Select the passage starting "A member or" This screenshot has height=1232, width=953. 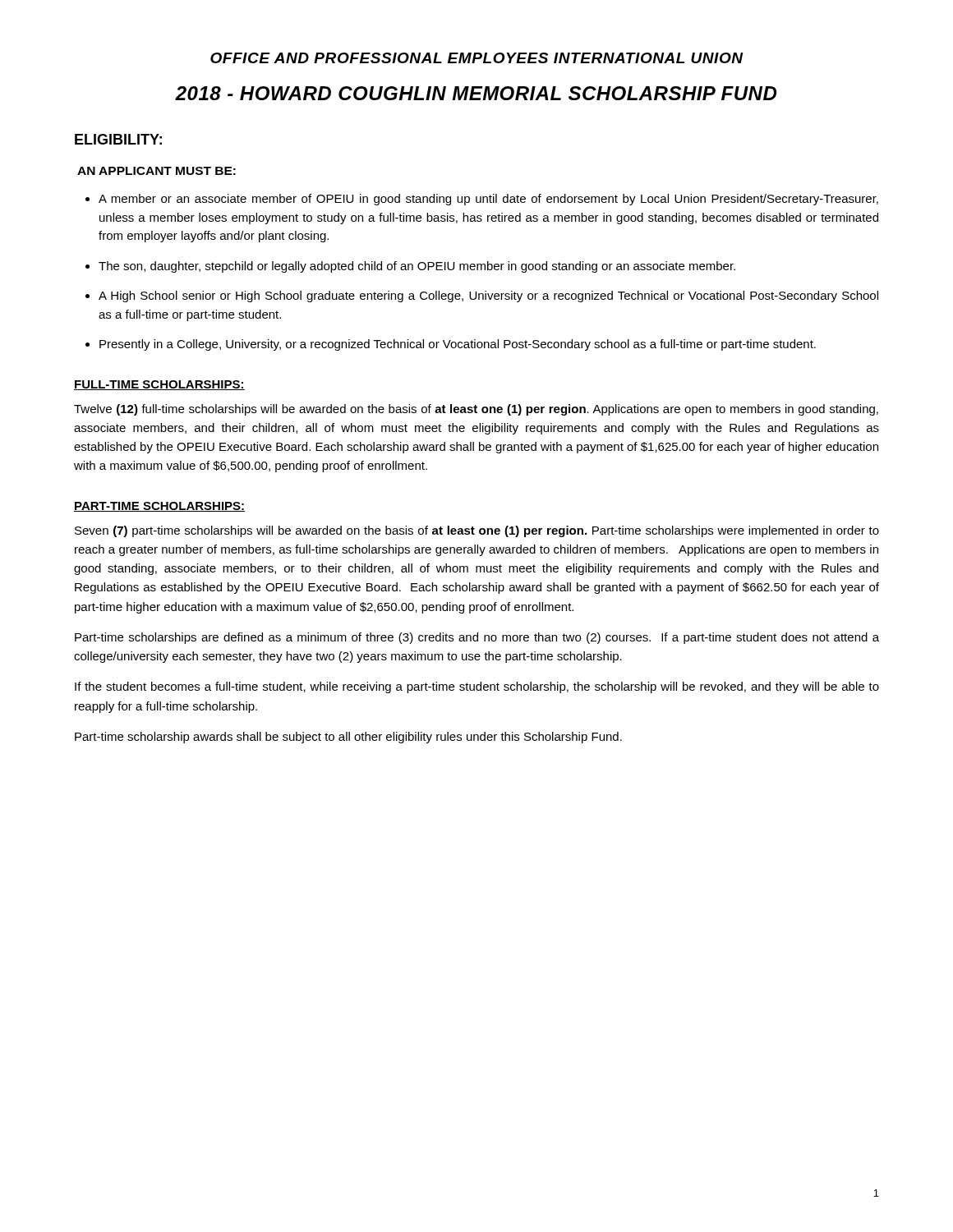[x=489, y=217]
